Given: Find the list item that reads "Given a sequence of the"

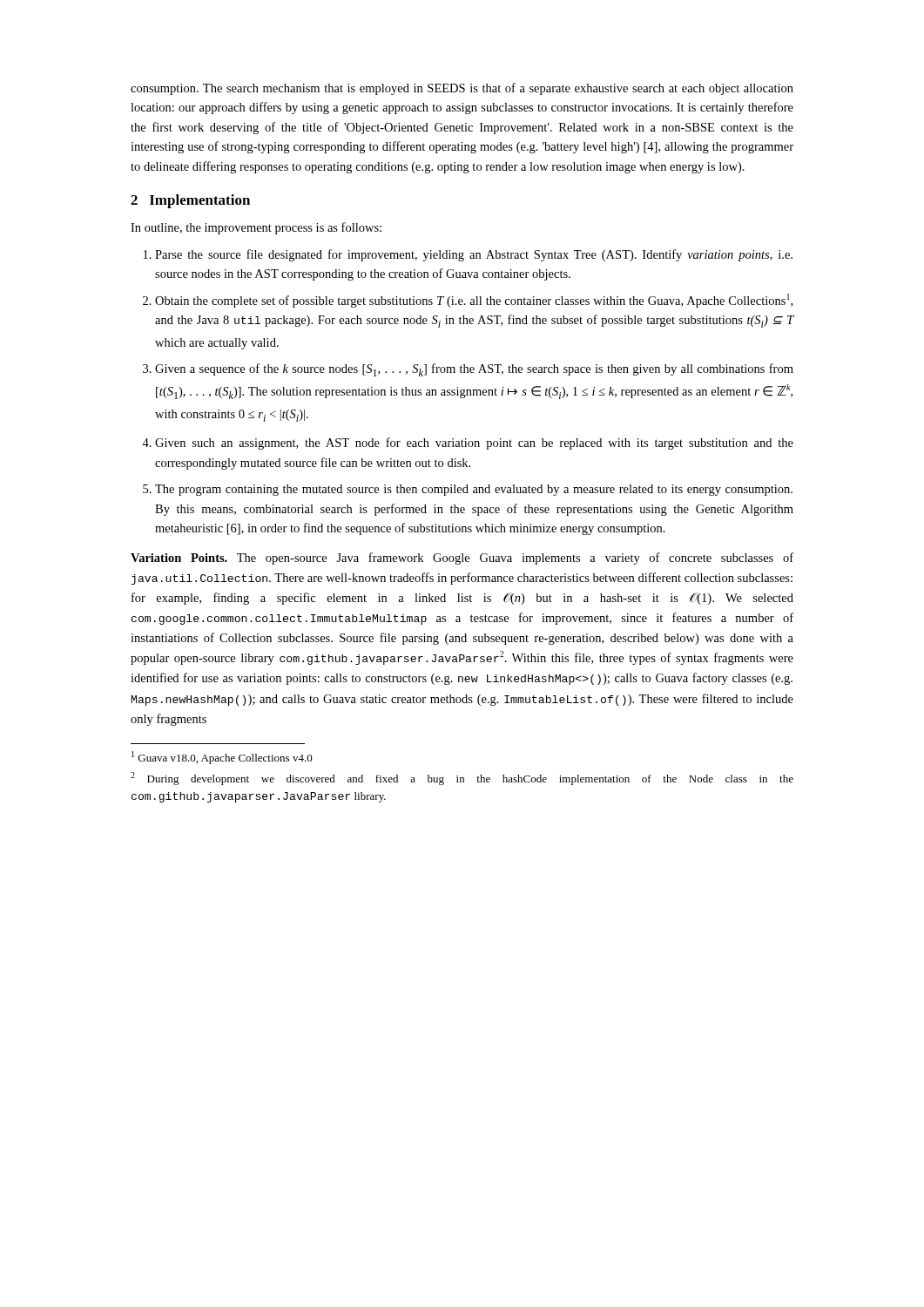Looking at the screenshot, I should coord(474,393).
